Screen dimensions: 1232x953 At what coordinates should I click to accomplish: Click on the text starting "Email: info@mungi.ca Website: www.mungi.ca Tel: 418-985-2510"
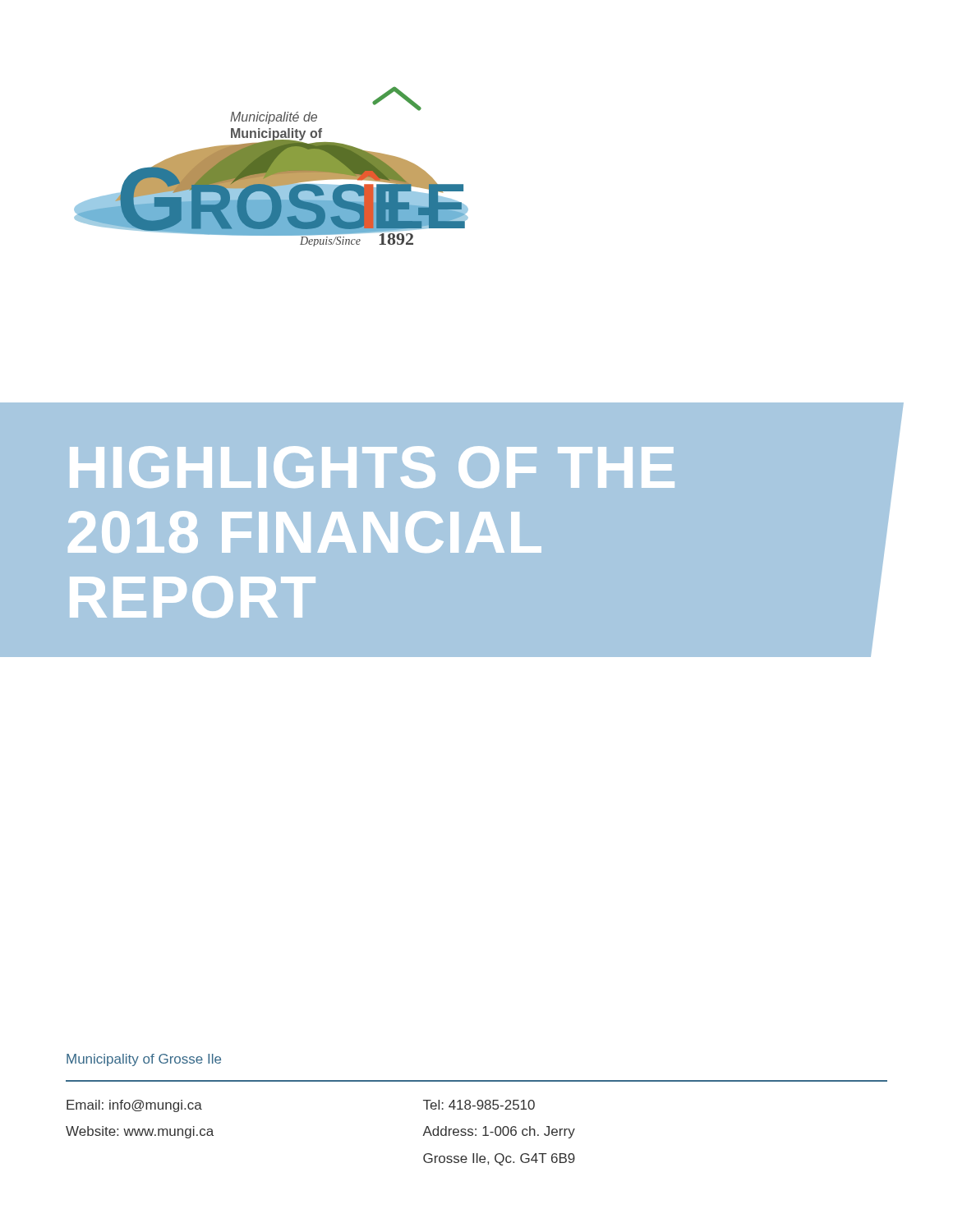click(x=421, y=1132)
